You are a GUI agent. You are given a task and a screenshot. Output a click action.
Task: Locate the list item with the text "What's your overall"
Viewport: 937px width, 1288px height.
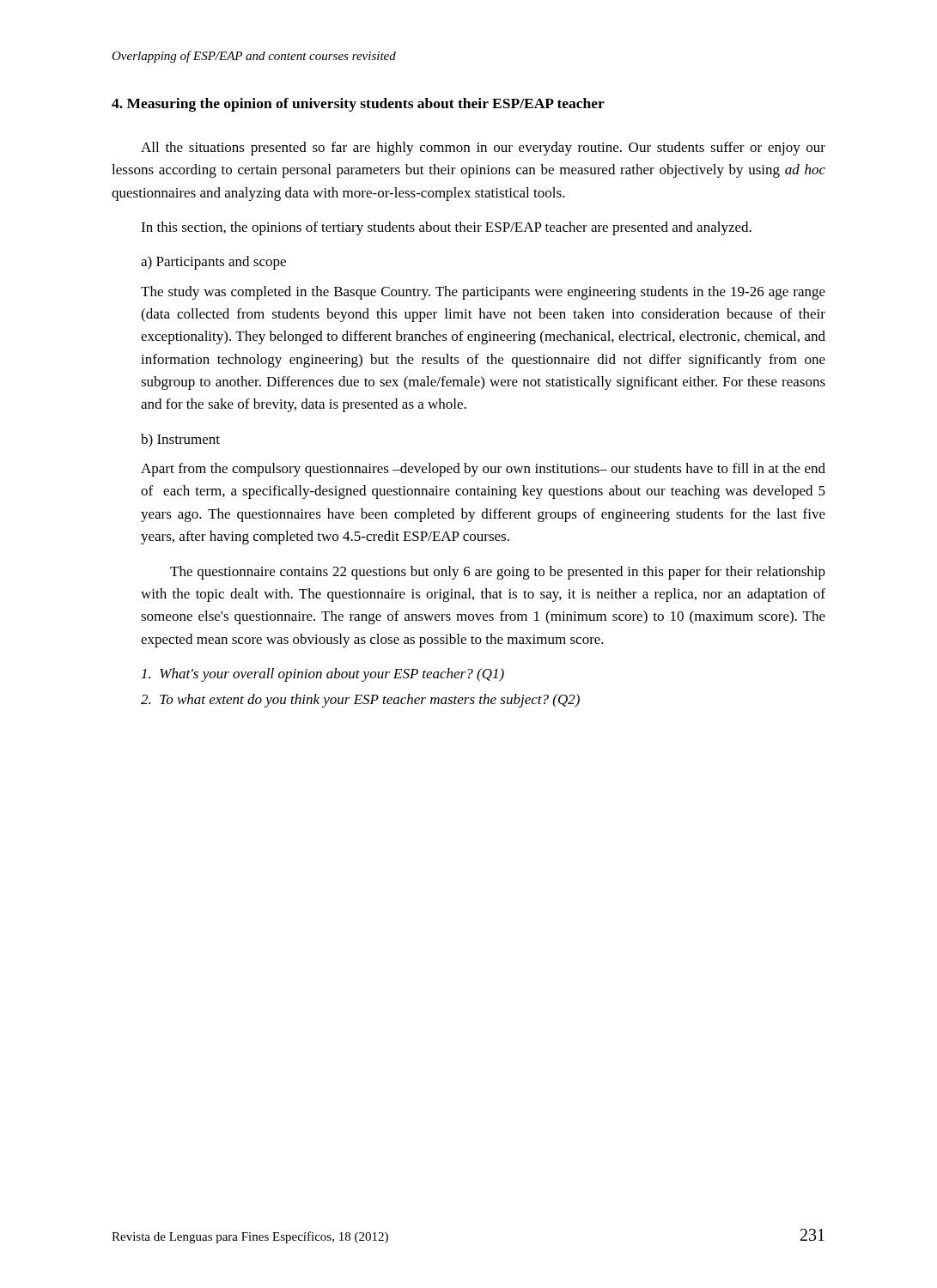click(x=323, y=673)
